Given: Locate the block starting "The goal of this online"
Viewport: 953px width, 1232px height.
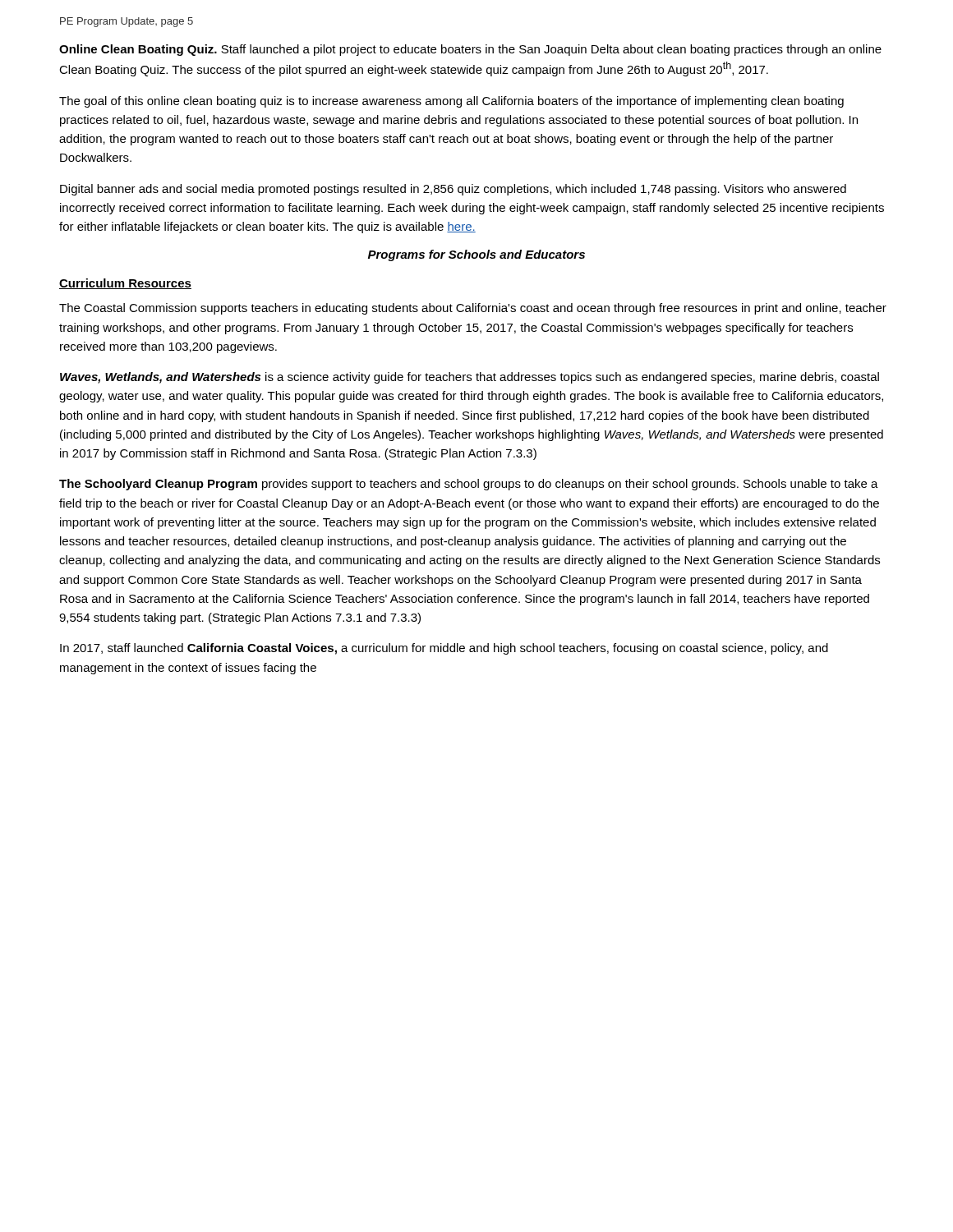Looking at the screenshot, I should [459, 129].
